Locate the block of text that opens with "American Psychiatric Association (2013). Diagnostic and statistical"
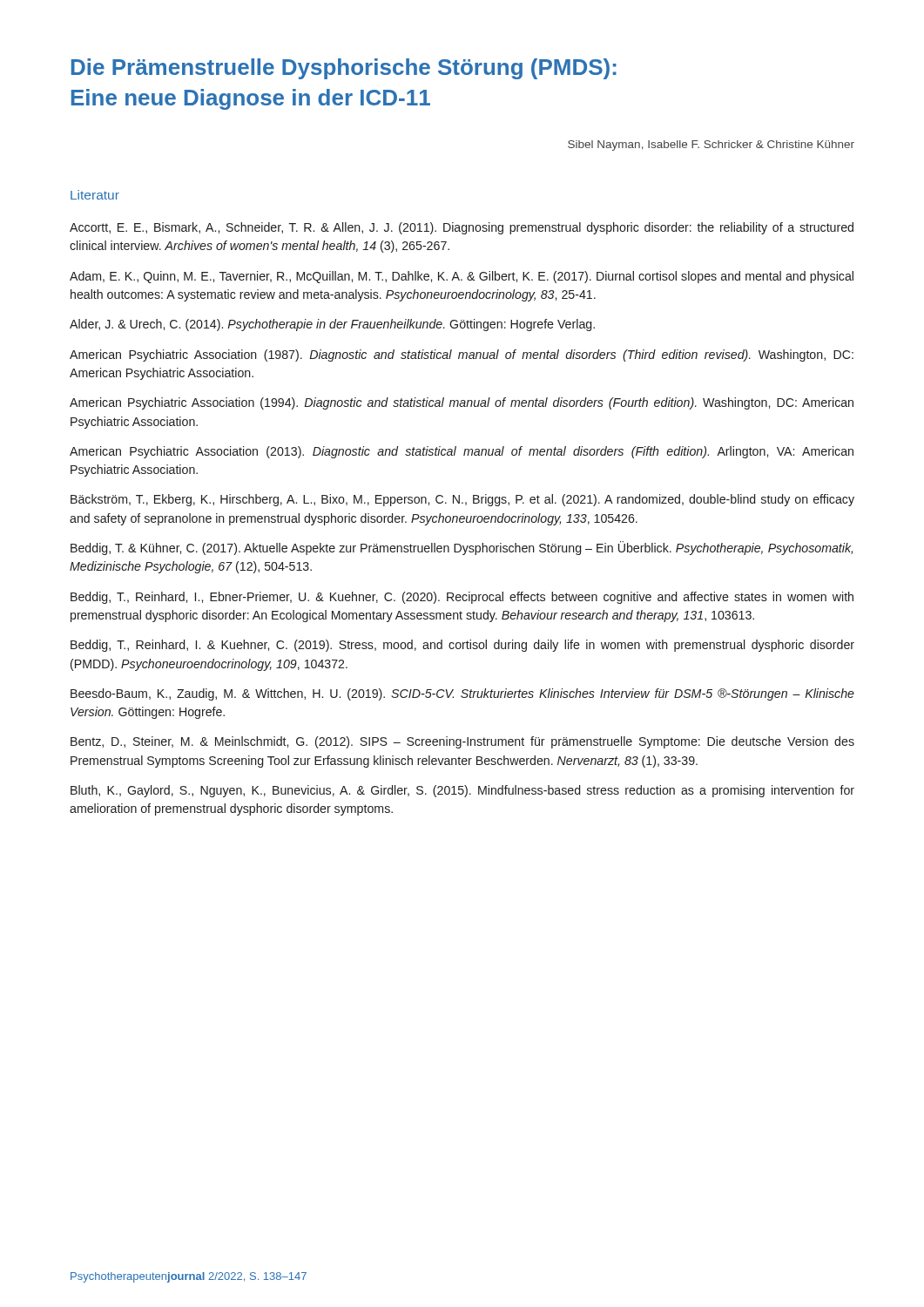Image resolution: width=924 pixels, height=1307 pixels. [462, 461]
